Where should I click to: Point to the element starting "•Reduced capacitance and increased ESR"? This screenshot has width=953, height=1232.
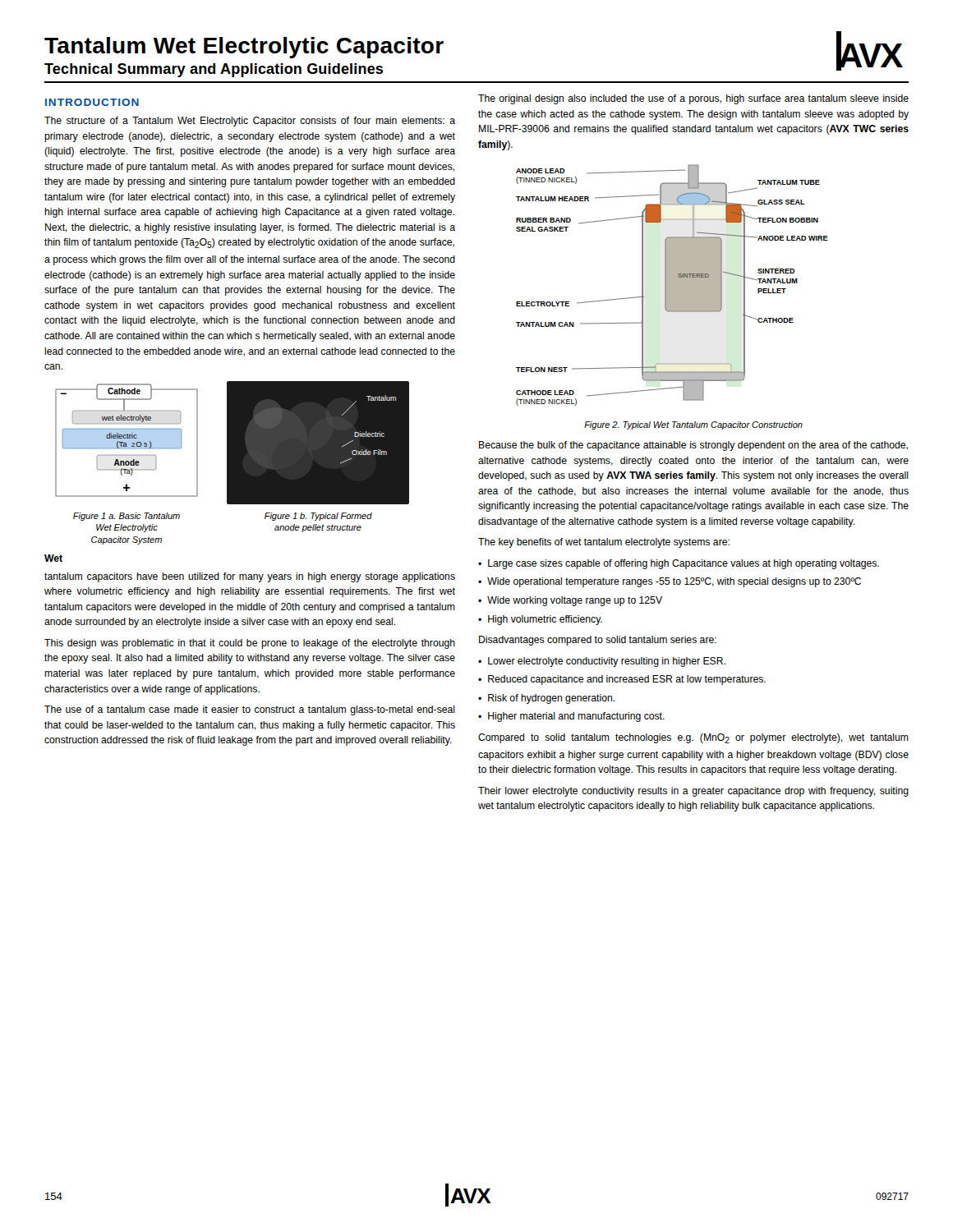click(x=622, y=680)
